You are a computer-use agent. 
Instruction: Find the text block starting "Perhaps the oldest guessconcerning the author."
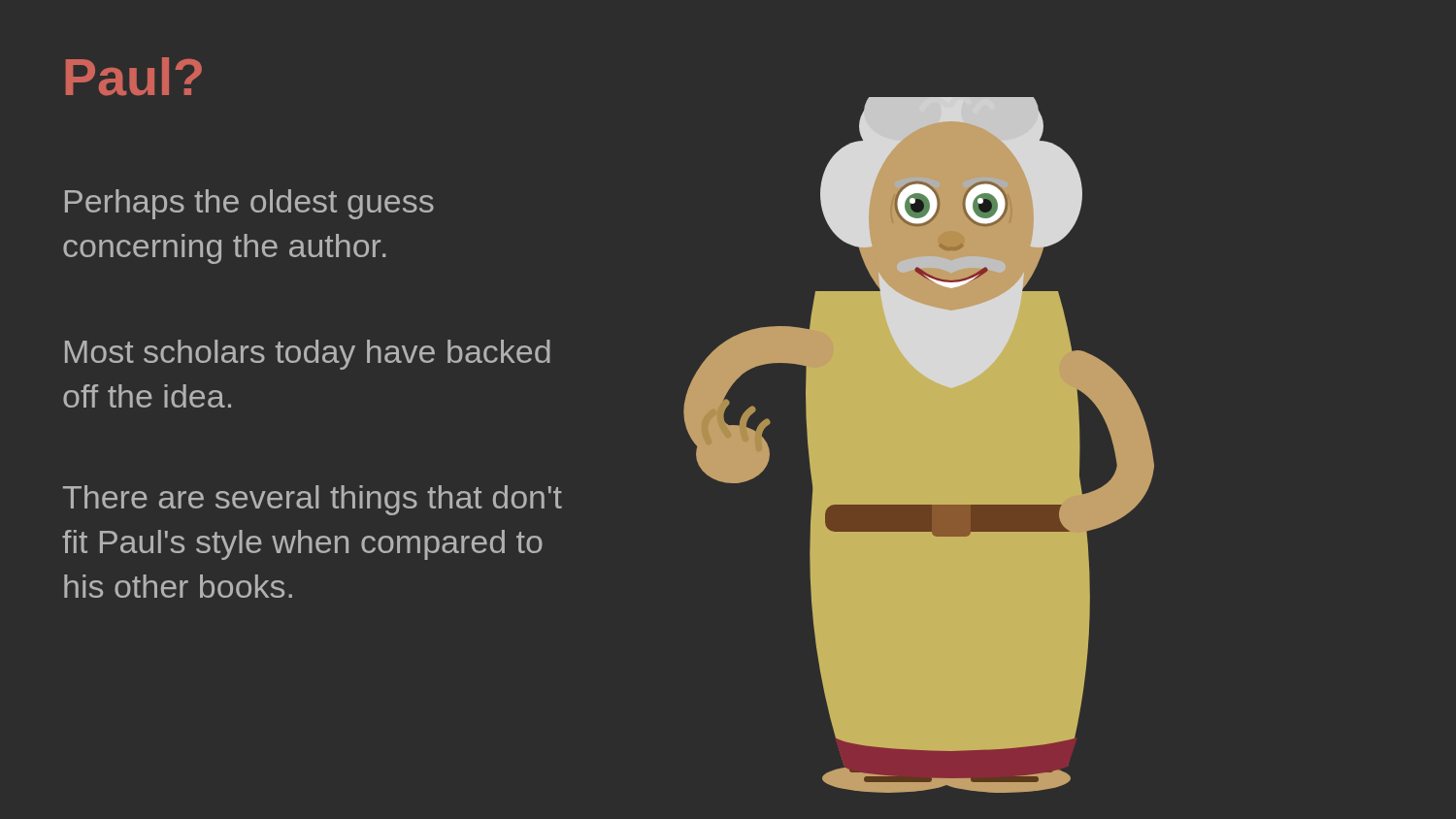[248, 223]
